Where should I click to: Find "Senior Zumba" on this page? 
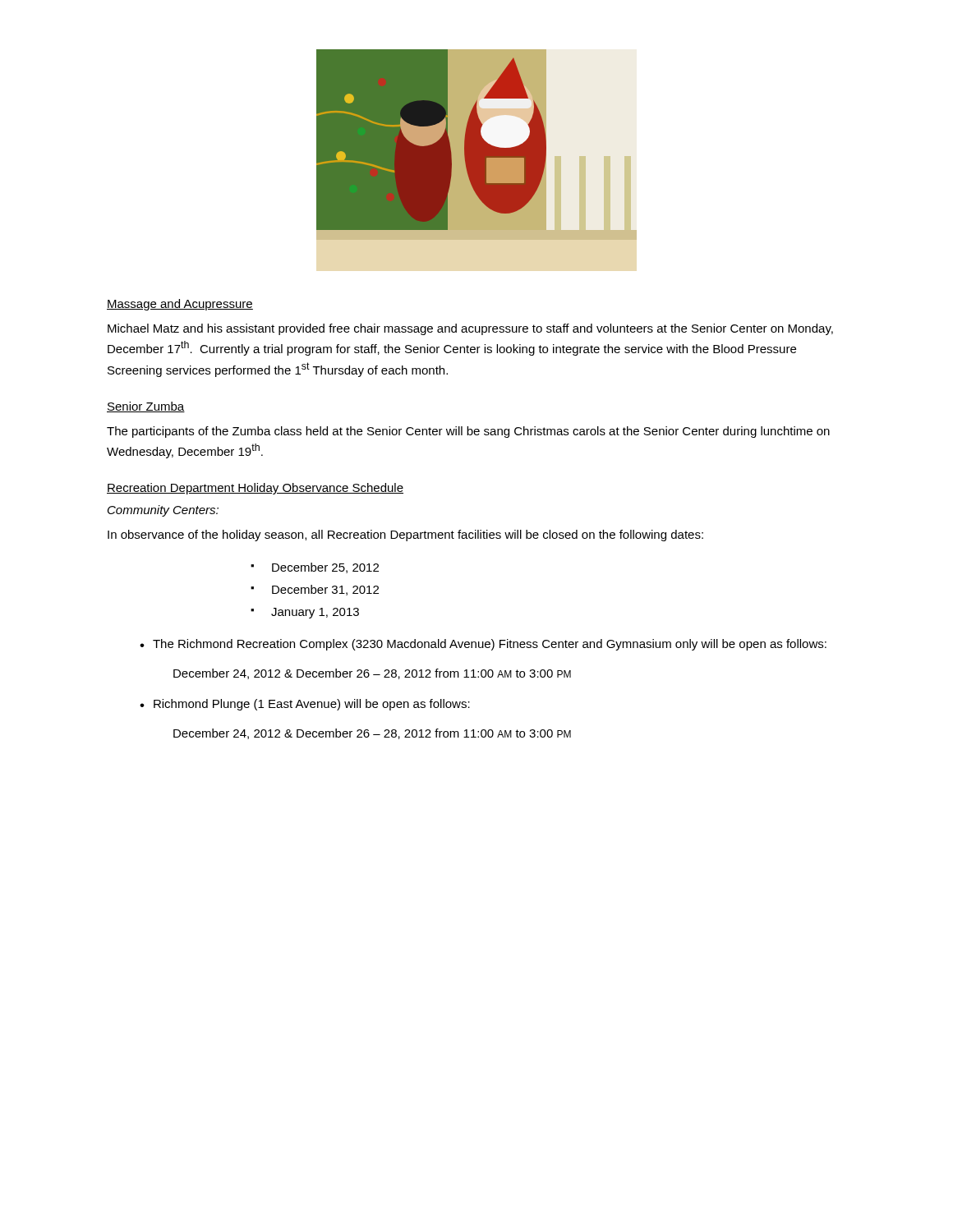pos(146,406)
